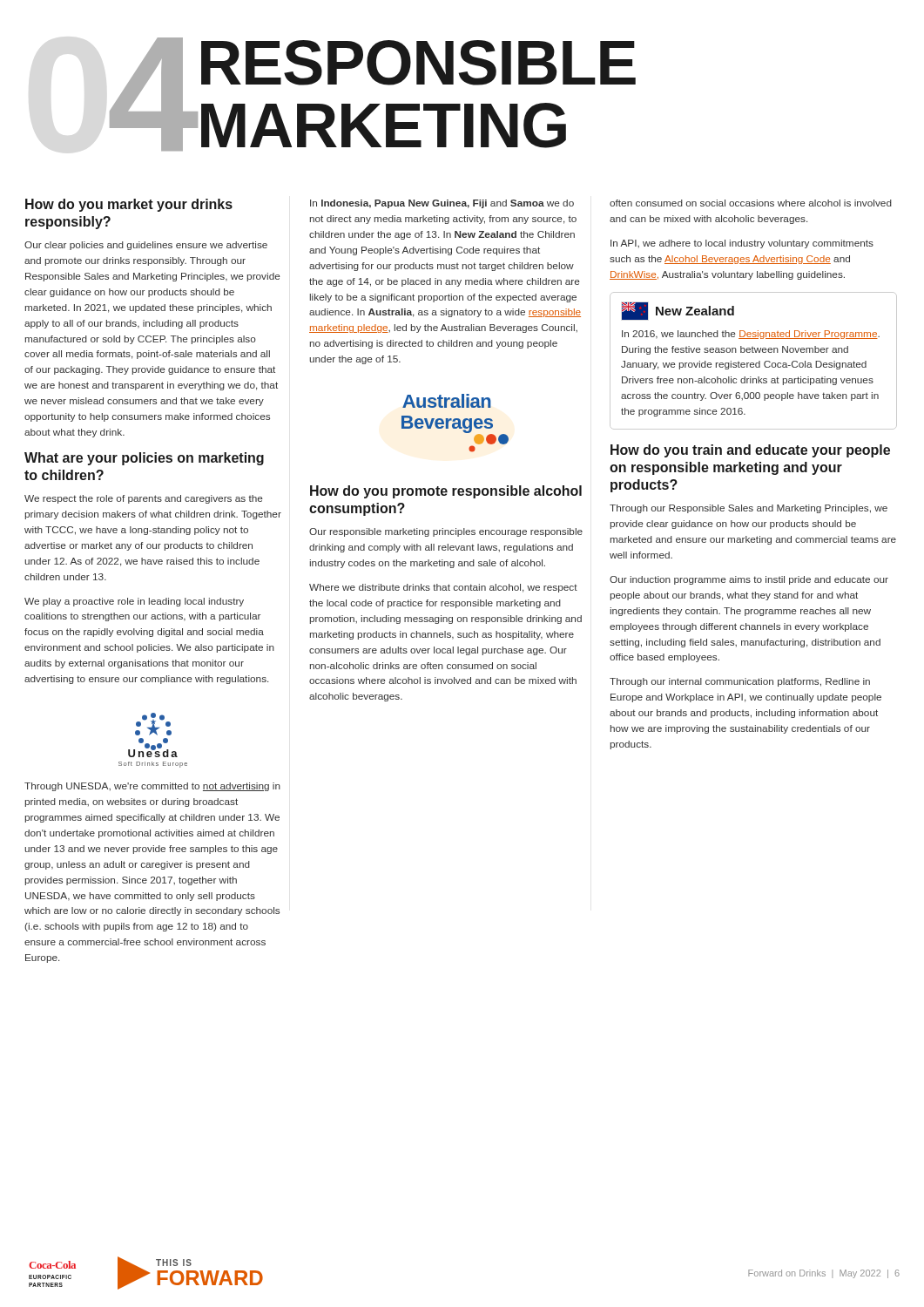Image resolution: width=924 pixels, height=1307 pixels.
Task: Select the text block that reads "Our clear policies and guidelines ensure we"
Action: 152,339
